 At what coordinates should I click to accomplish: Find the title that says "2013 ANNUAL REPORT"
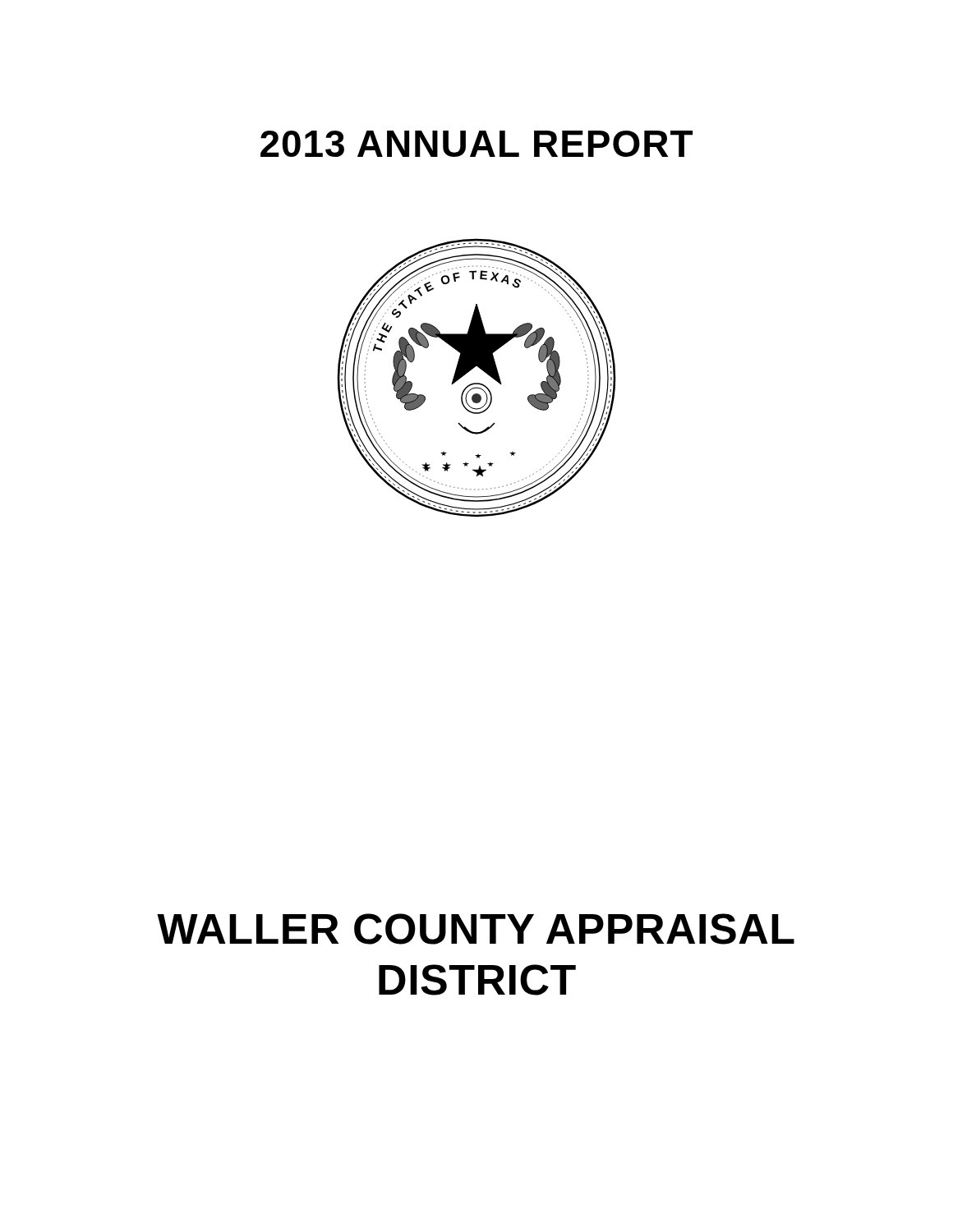click(476, 144)
